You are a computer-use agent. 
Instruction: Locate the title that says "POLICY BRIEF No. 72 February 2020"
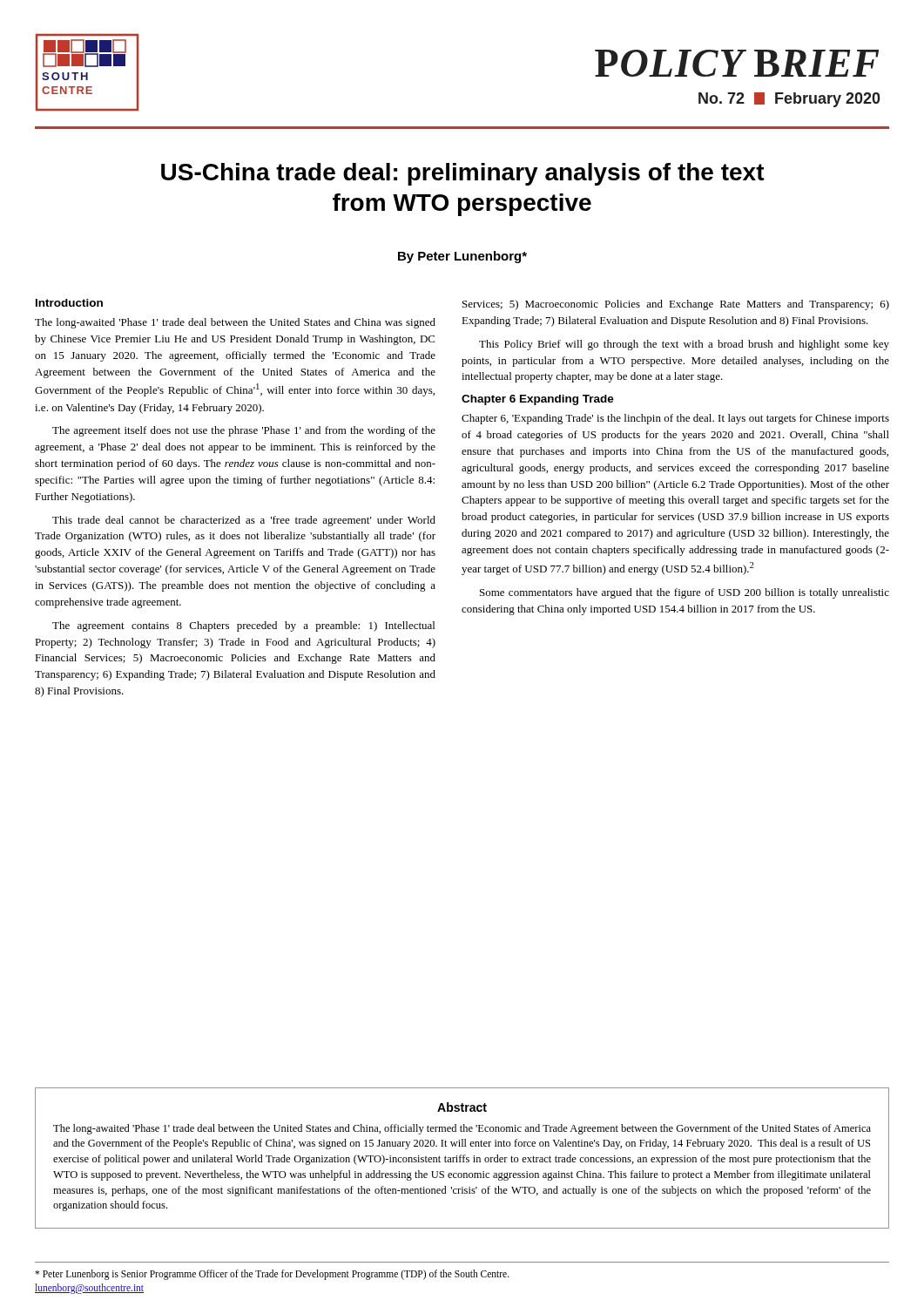pyautogui.click(x=737, y=63)
